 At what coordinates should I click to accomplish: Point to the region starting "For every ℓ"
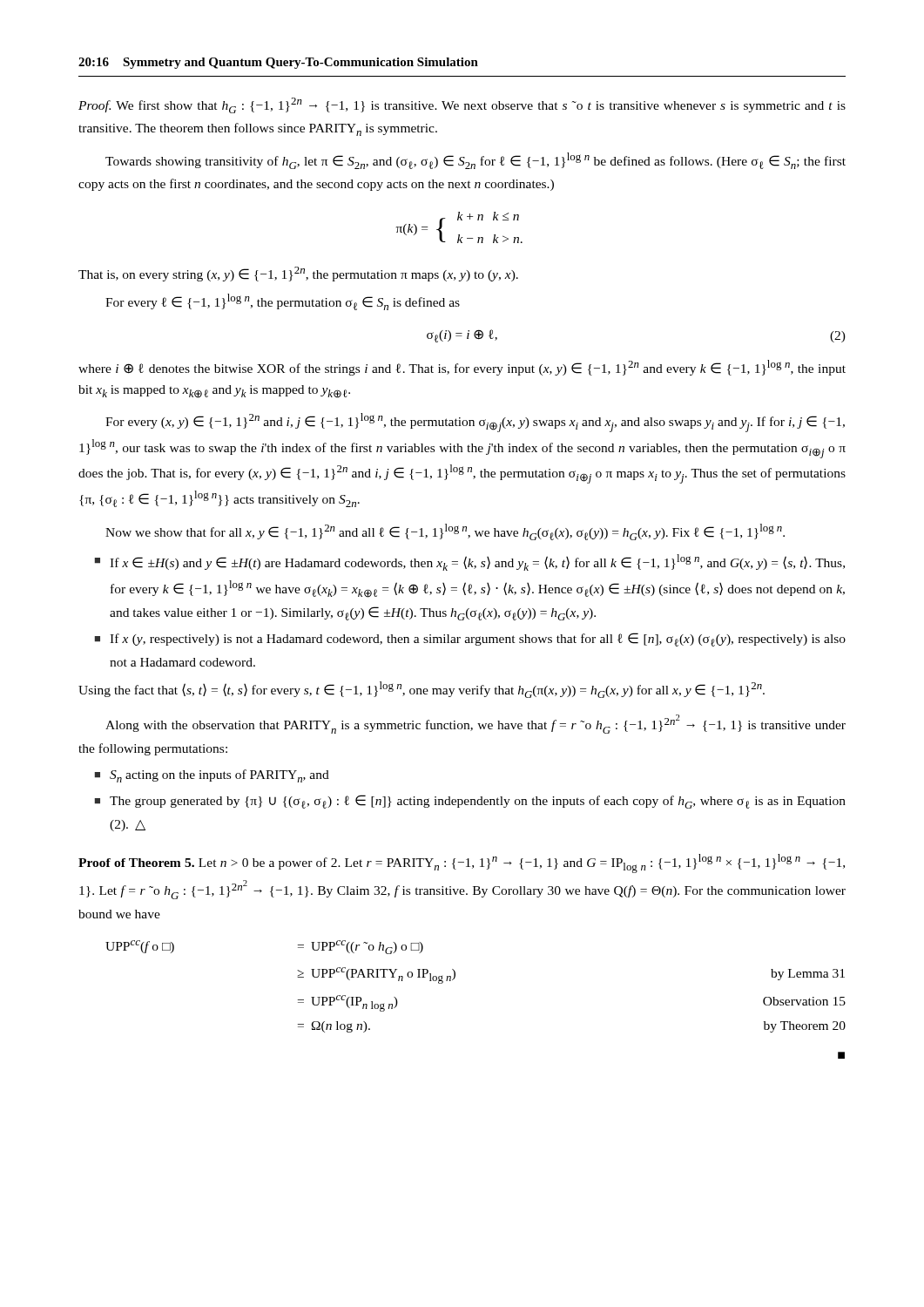tap(462, 302)
